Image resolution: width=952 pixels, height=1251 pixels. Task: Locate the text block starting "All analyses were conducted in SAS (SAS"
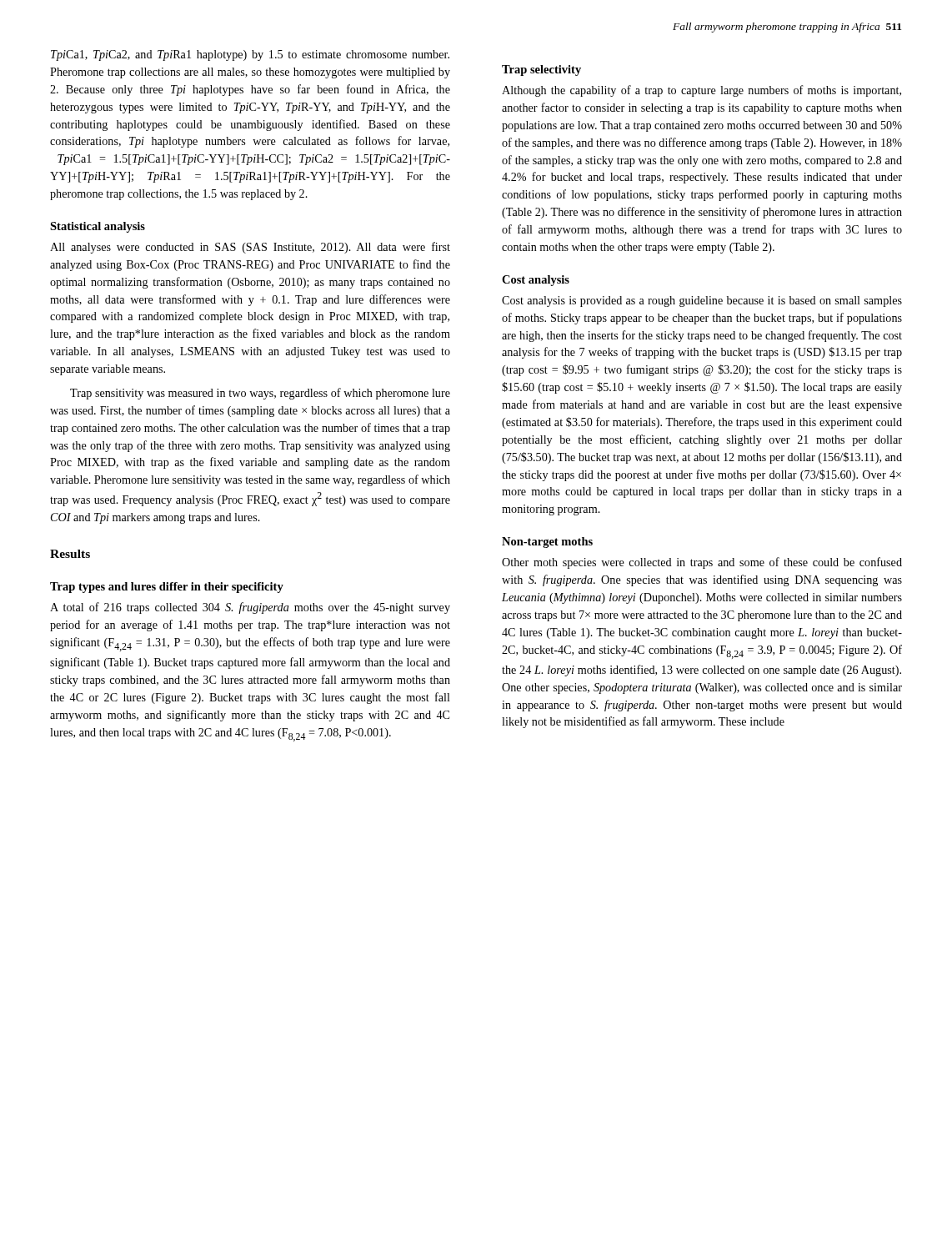click(250, 382)
